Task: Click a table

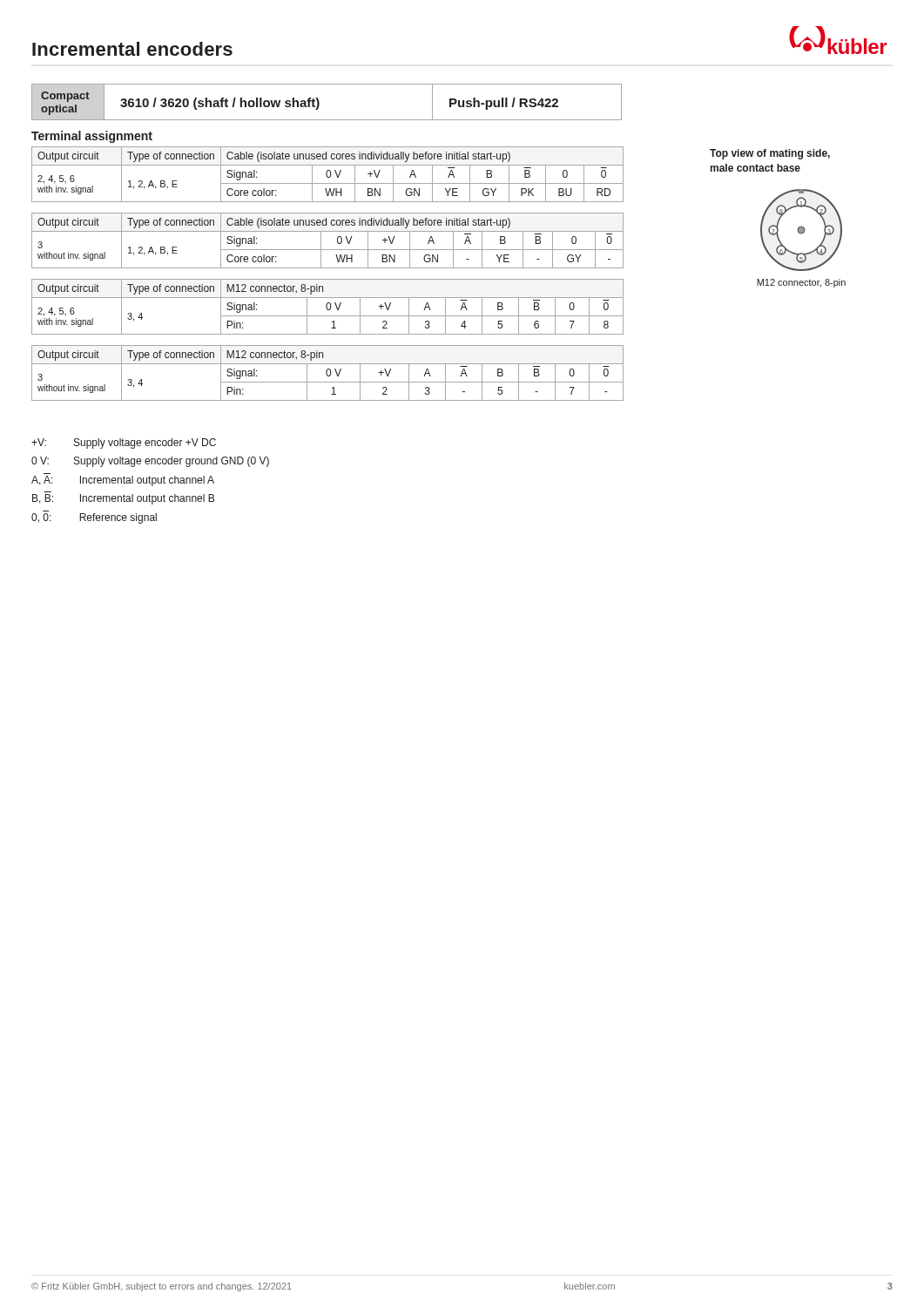Action: (x=327, y=274)
